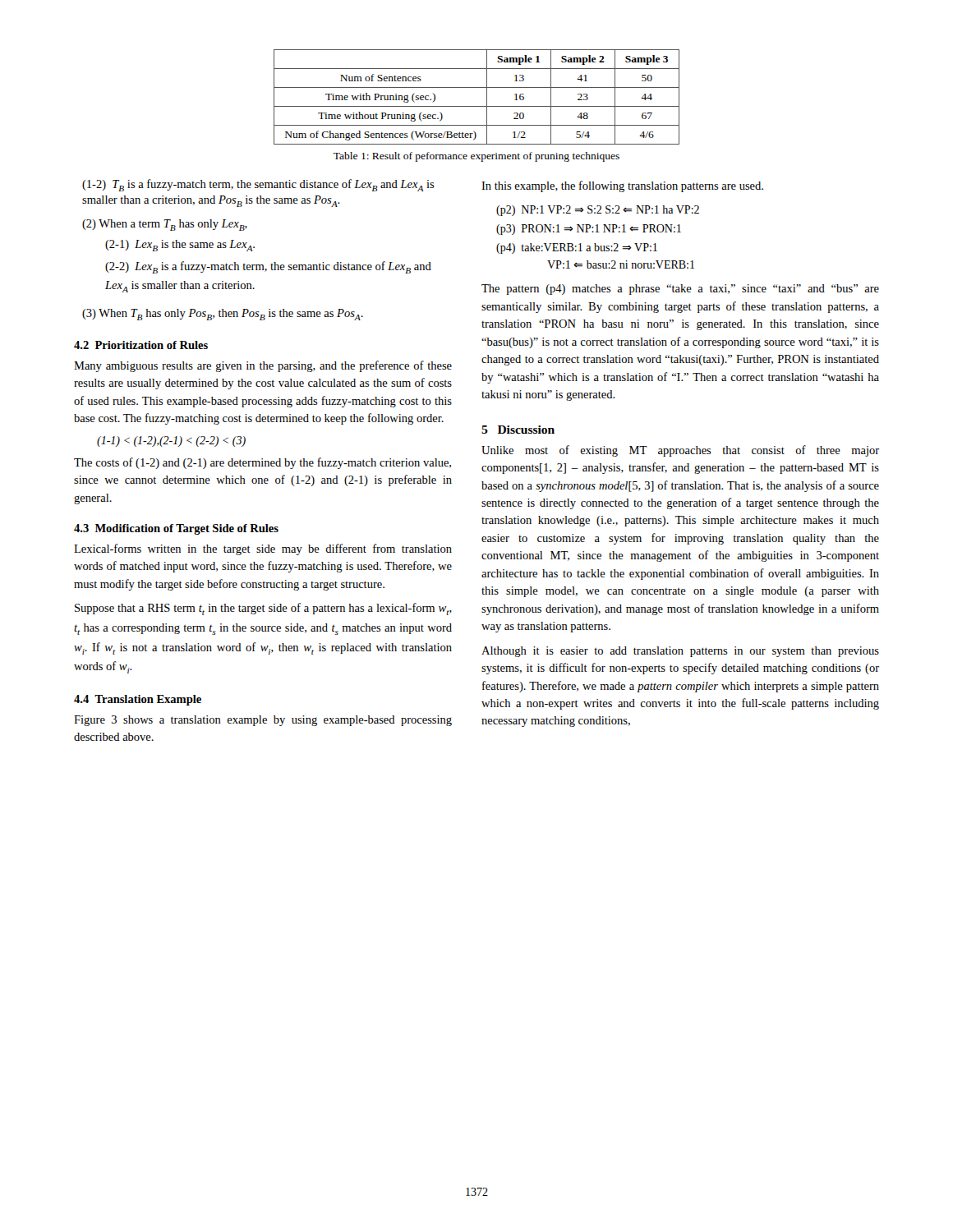Click on the text block starting "(2-2) LexB is a fuzzy-match term, the"

pyautogui.click(x=268, y=277)
